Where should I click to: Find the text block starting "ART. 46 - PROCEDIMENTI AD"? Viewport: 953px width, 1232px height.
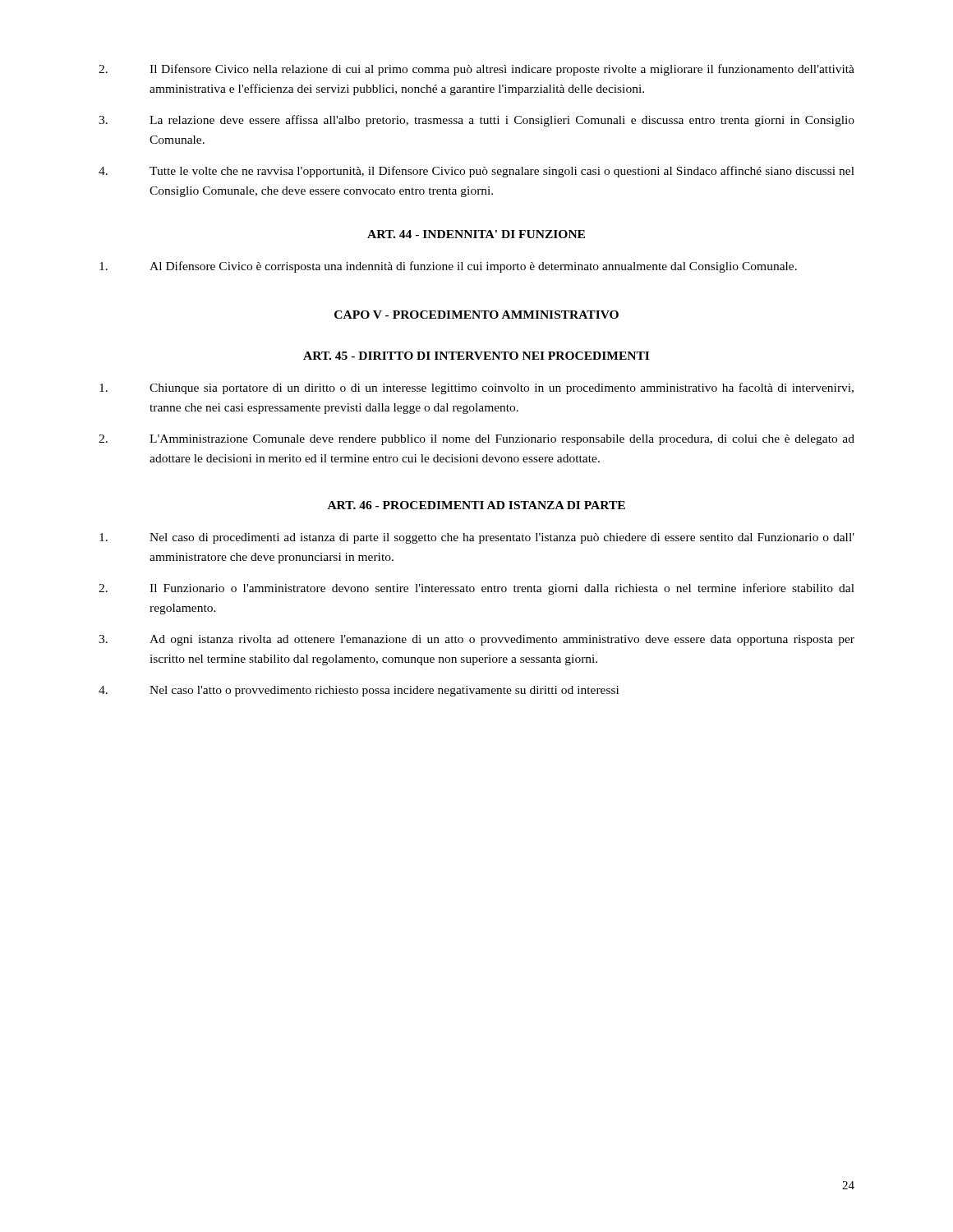[476, 505]
